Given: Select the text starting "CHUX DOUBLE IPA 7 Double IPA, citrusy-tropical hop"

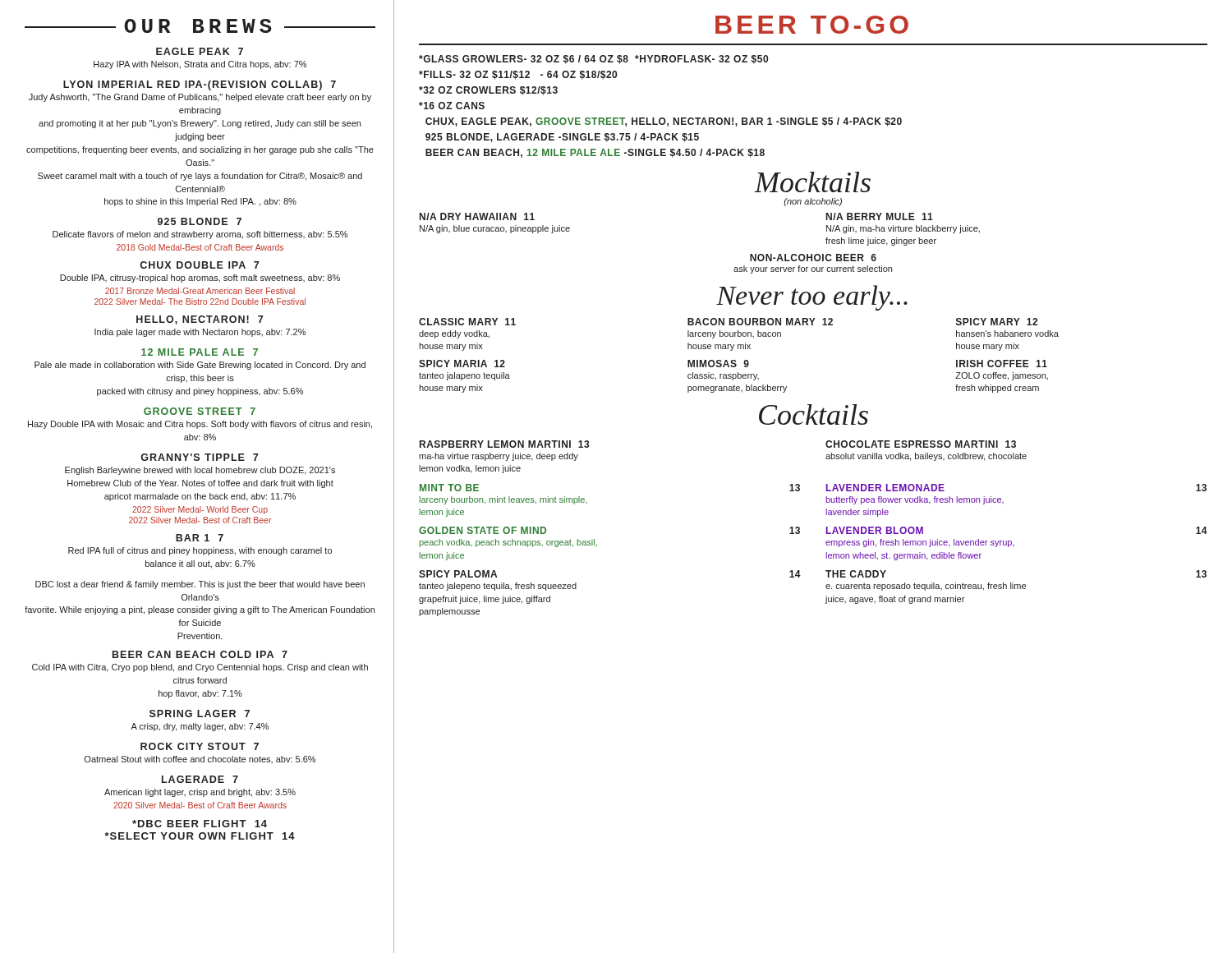Looking at the screenshot, I should (200, 283).
